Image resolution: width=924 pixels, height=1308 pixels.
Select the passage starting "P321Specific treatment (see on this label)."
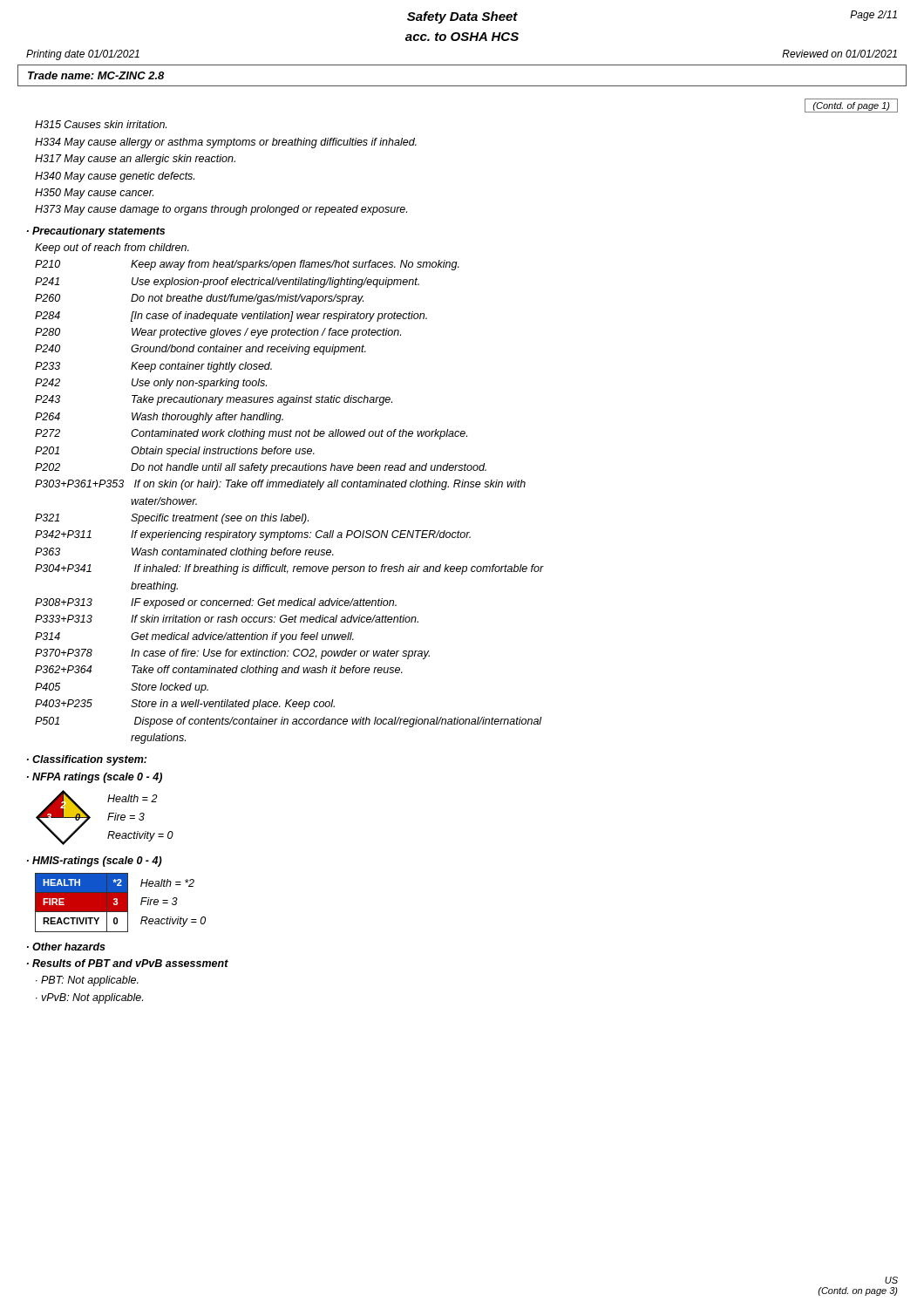point(172,519)
